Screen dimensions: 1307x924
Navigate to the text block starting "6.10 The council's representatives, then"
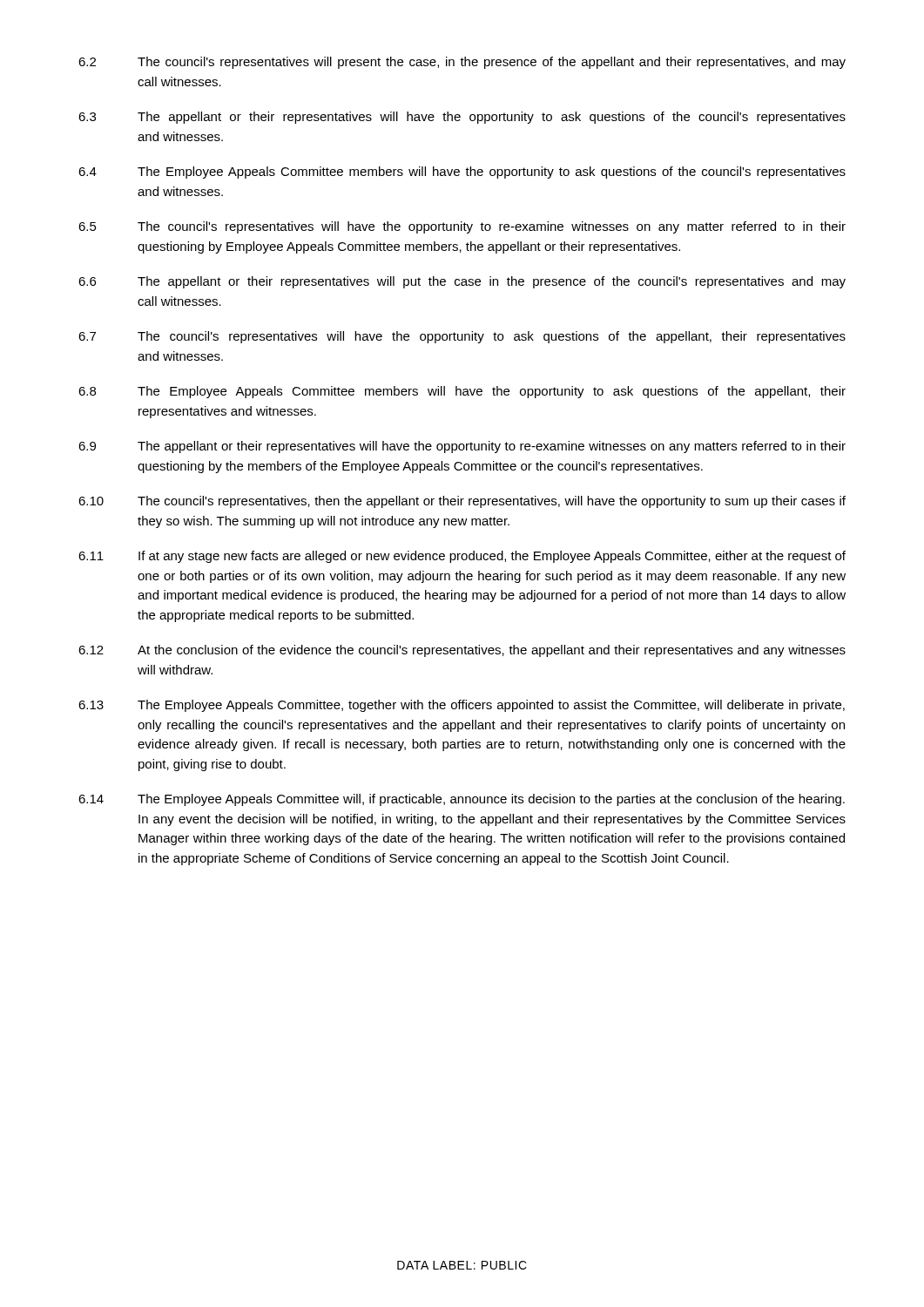(462, 511)
